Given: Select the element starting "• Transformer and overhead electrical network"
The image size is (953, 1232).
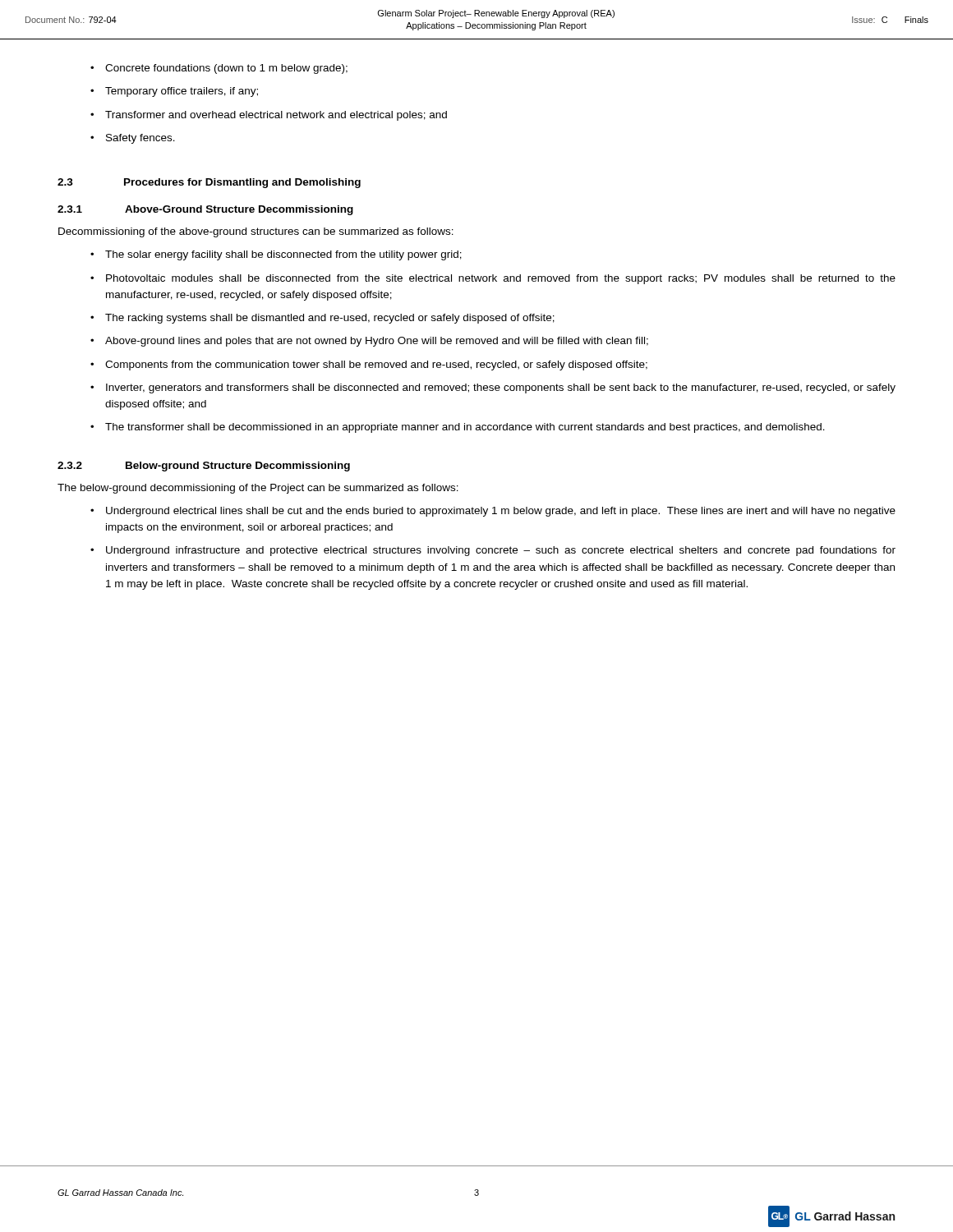Looking at the screenshot, I should 269,116.
